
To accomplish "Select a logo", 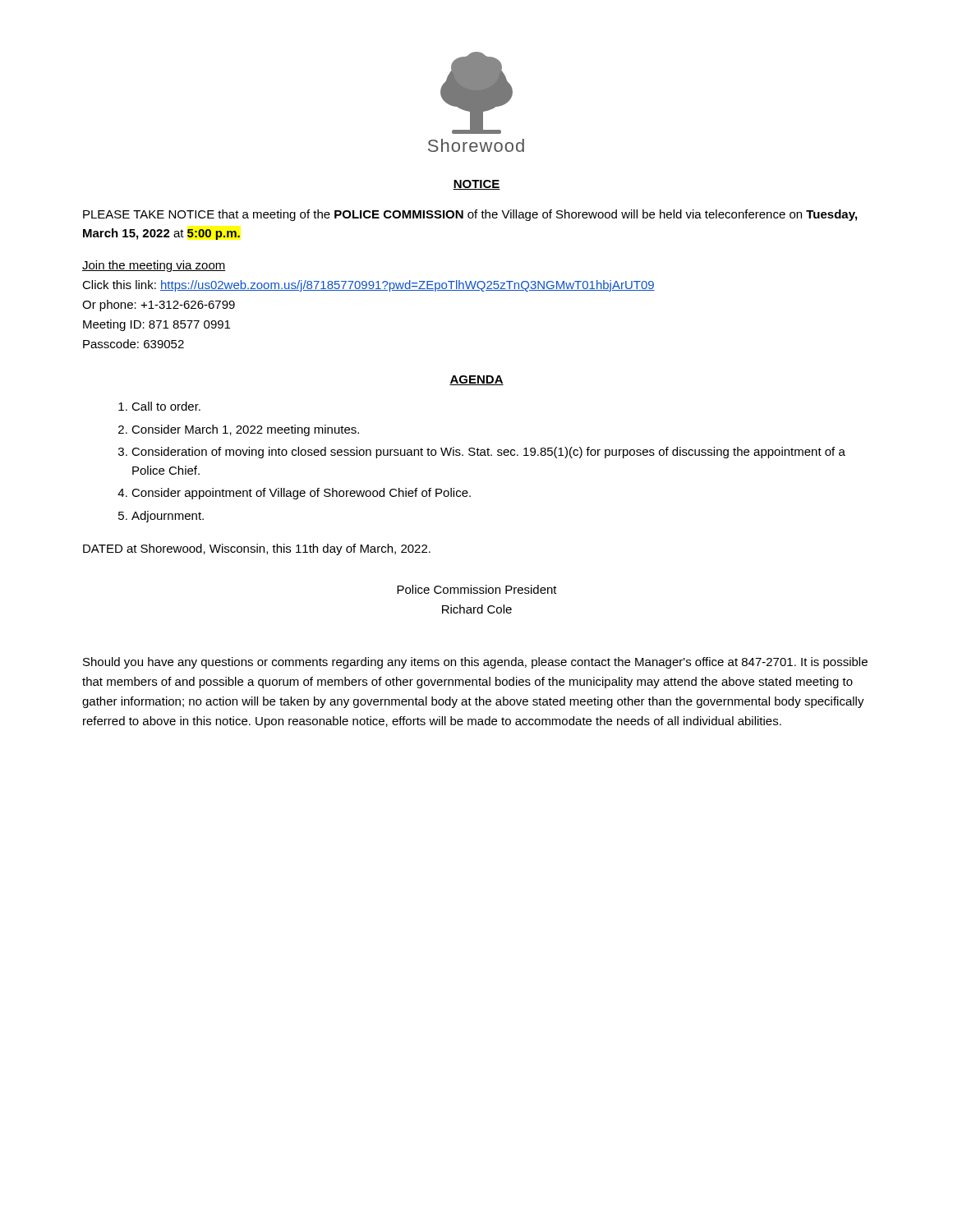I will point(476,104).
